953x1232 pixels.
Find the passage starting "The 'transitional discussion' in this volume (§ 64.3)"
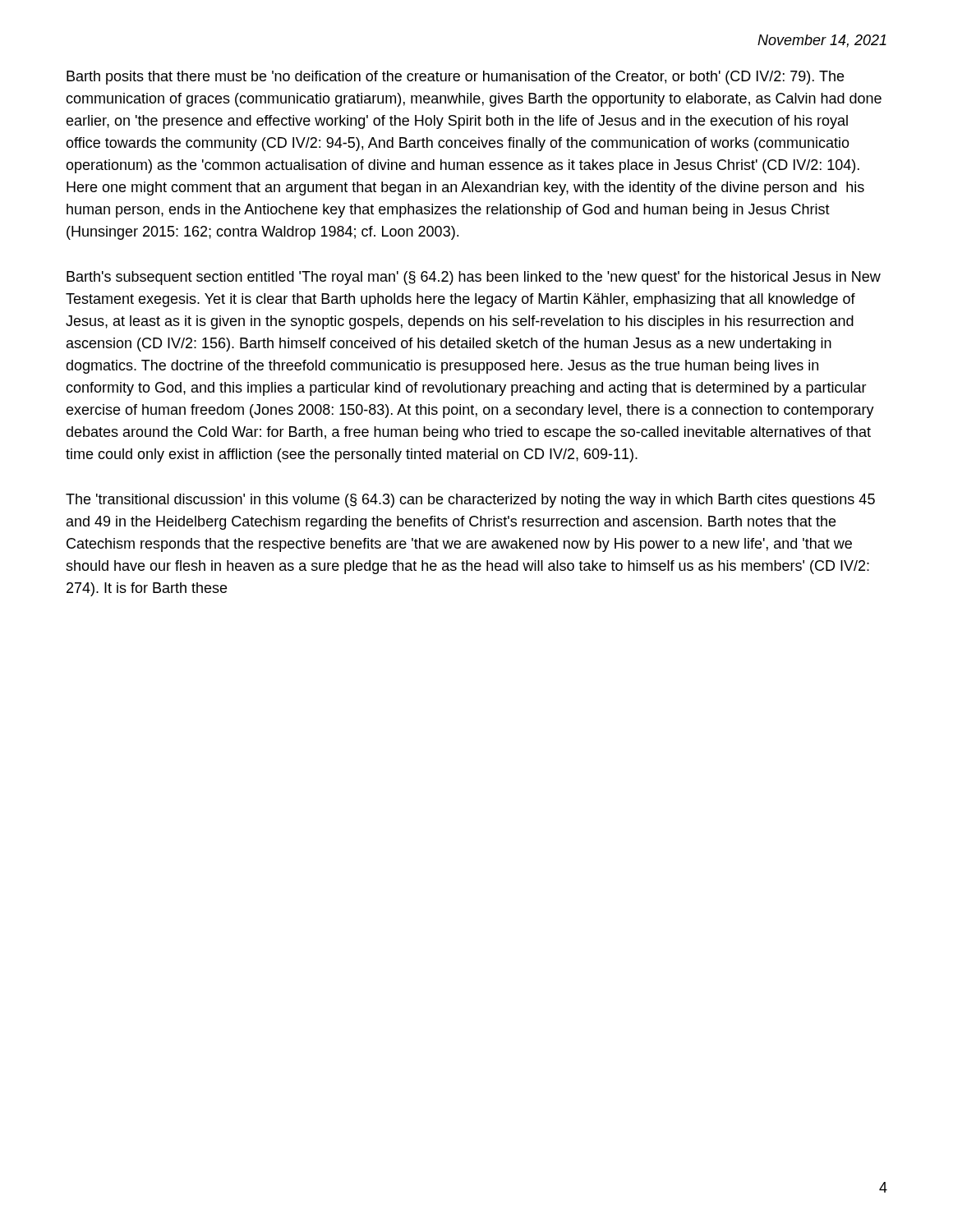point(471,544)
